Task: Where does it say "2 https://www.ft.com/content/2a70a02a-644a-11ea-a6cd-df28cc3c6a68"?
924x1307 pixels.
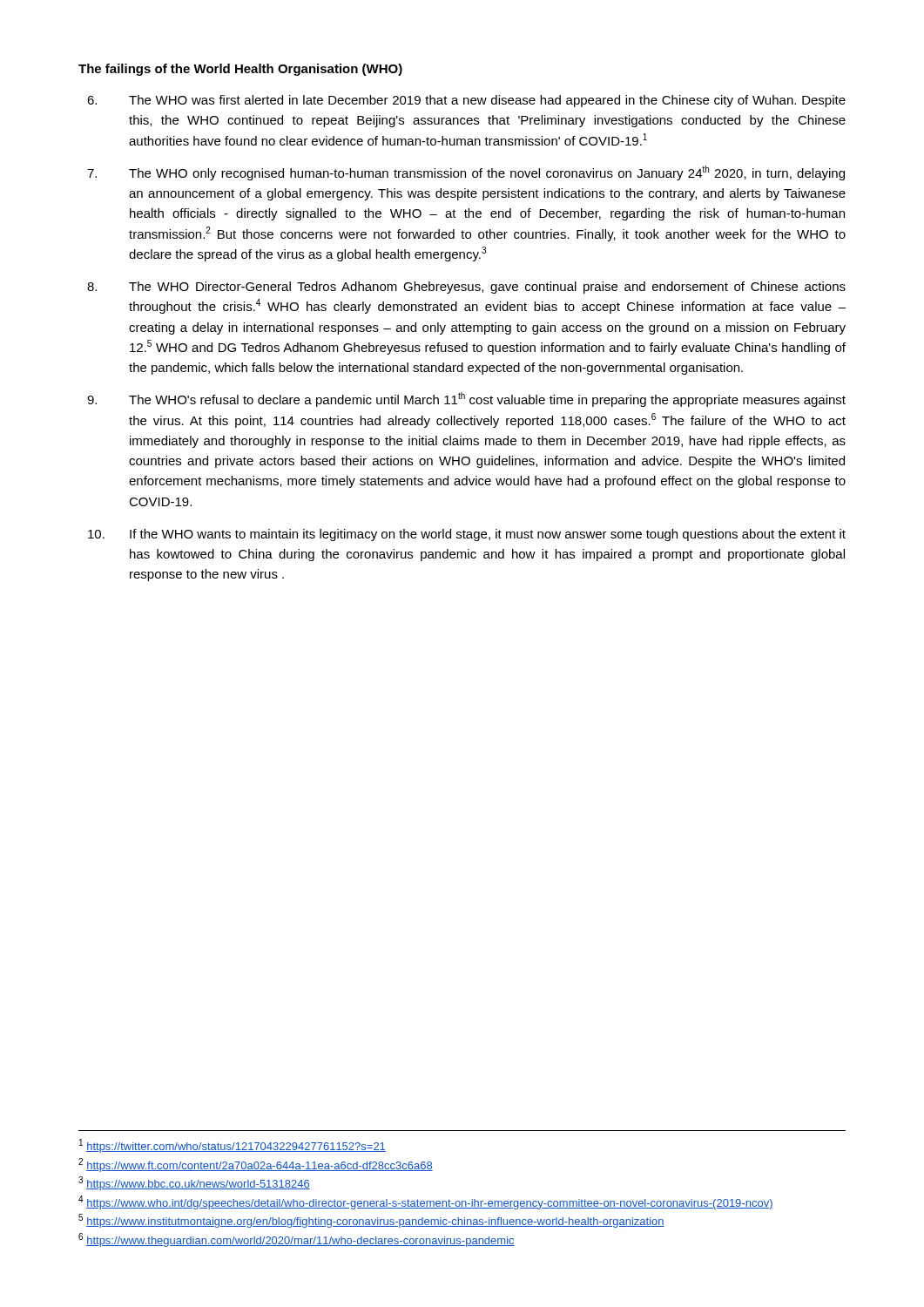Action: [255, 1164]
